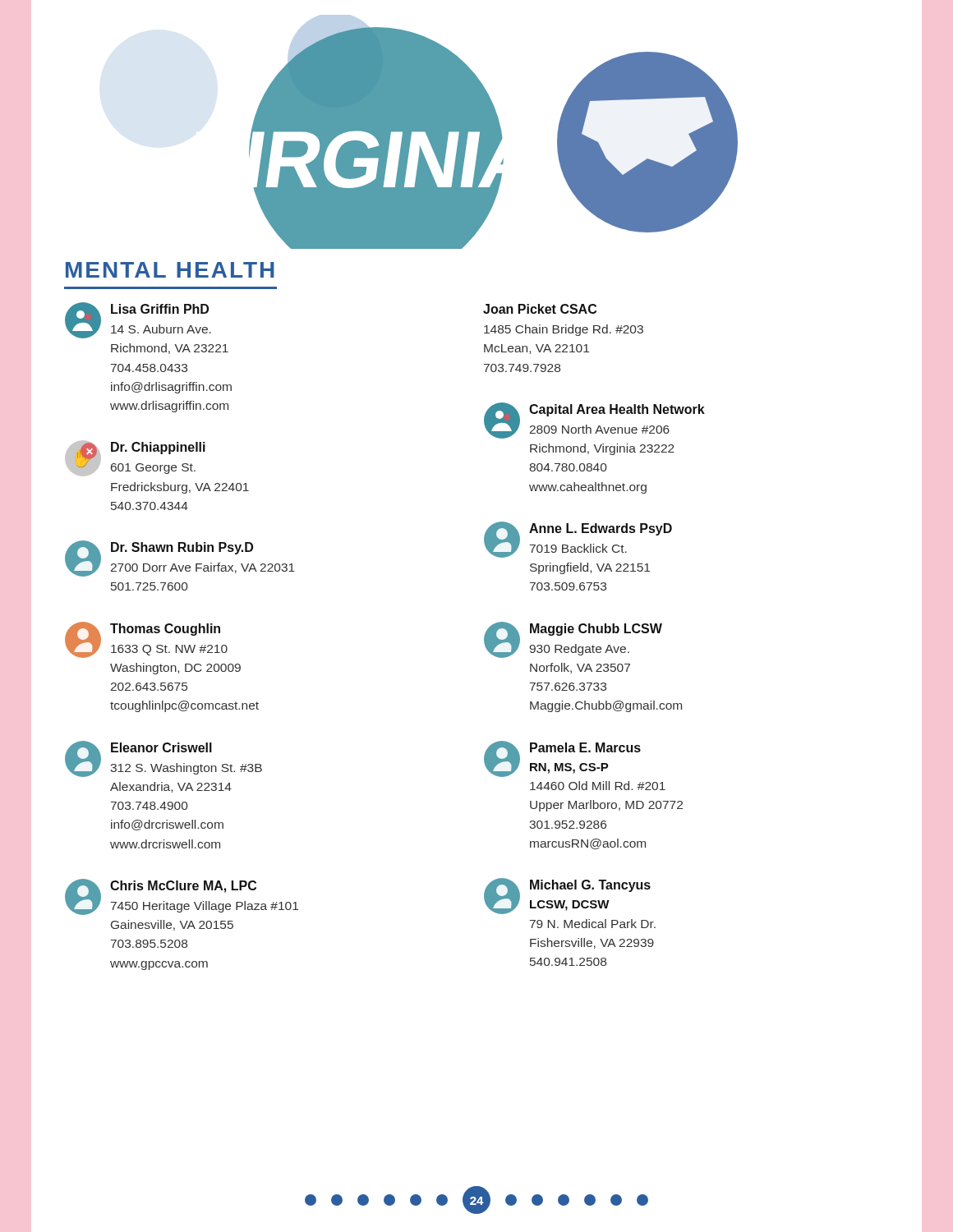Where is the passage that starts "Anne L. Edwards PsyD 7019 Backlick Ct."?

point(578,557)
